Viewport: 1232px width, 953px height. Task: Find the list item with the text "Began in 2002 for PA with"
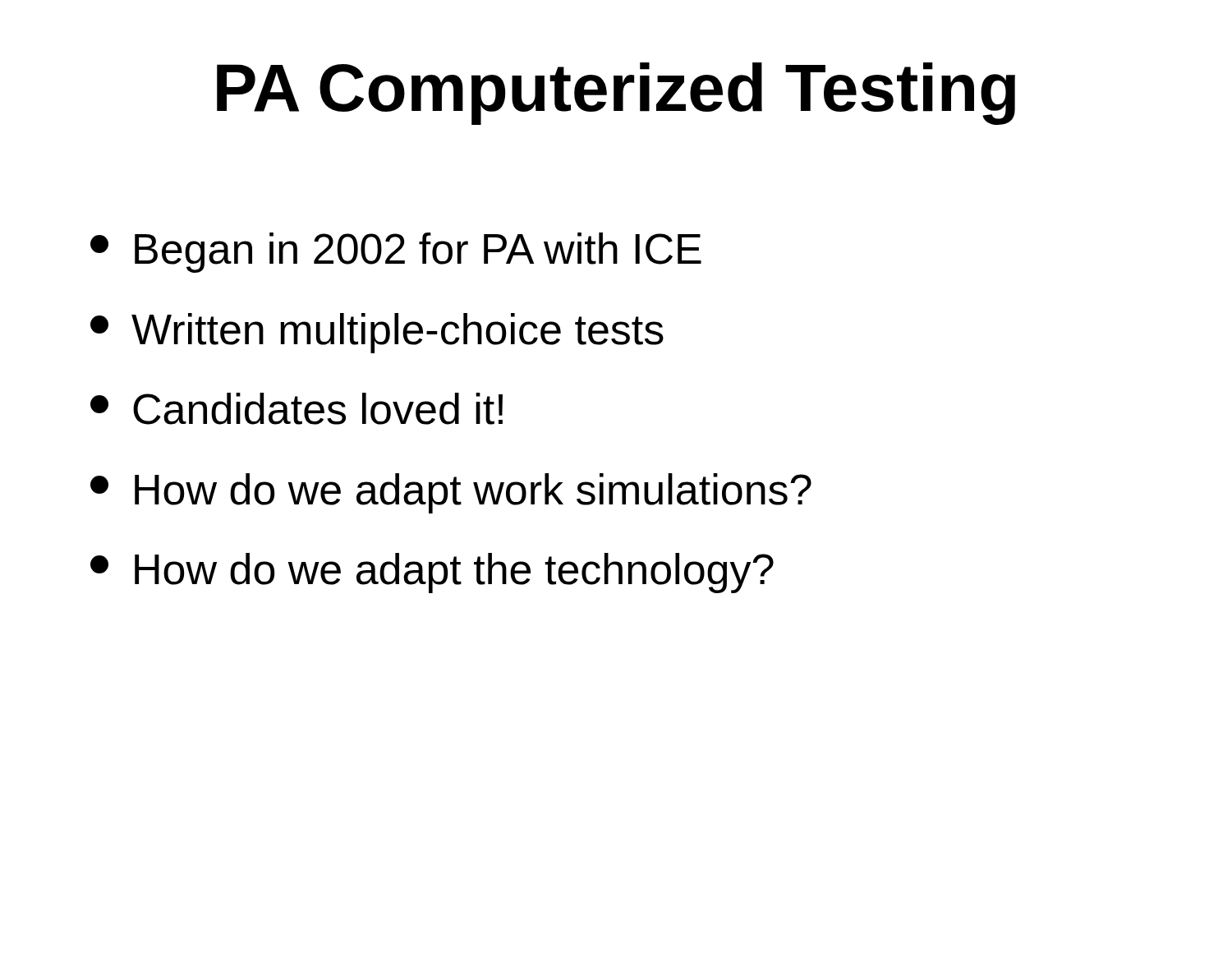click(628, 250)
